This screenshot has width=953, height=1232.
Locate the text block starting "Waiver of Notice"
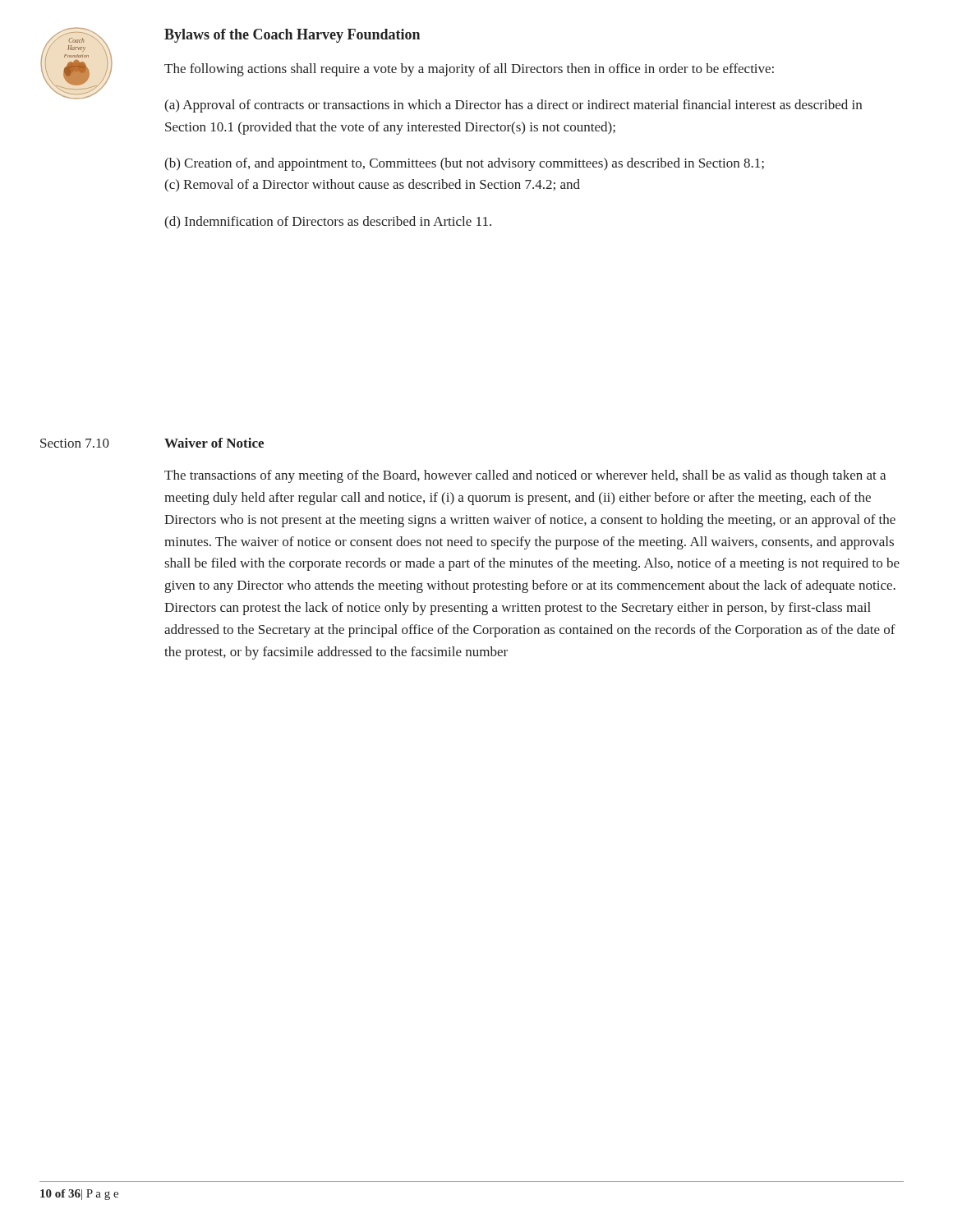(214, 443)
